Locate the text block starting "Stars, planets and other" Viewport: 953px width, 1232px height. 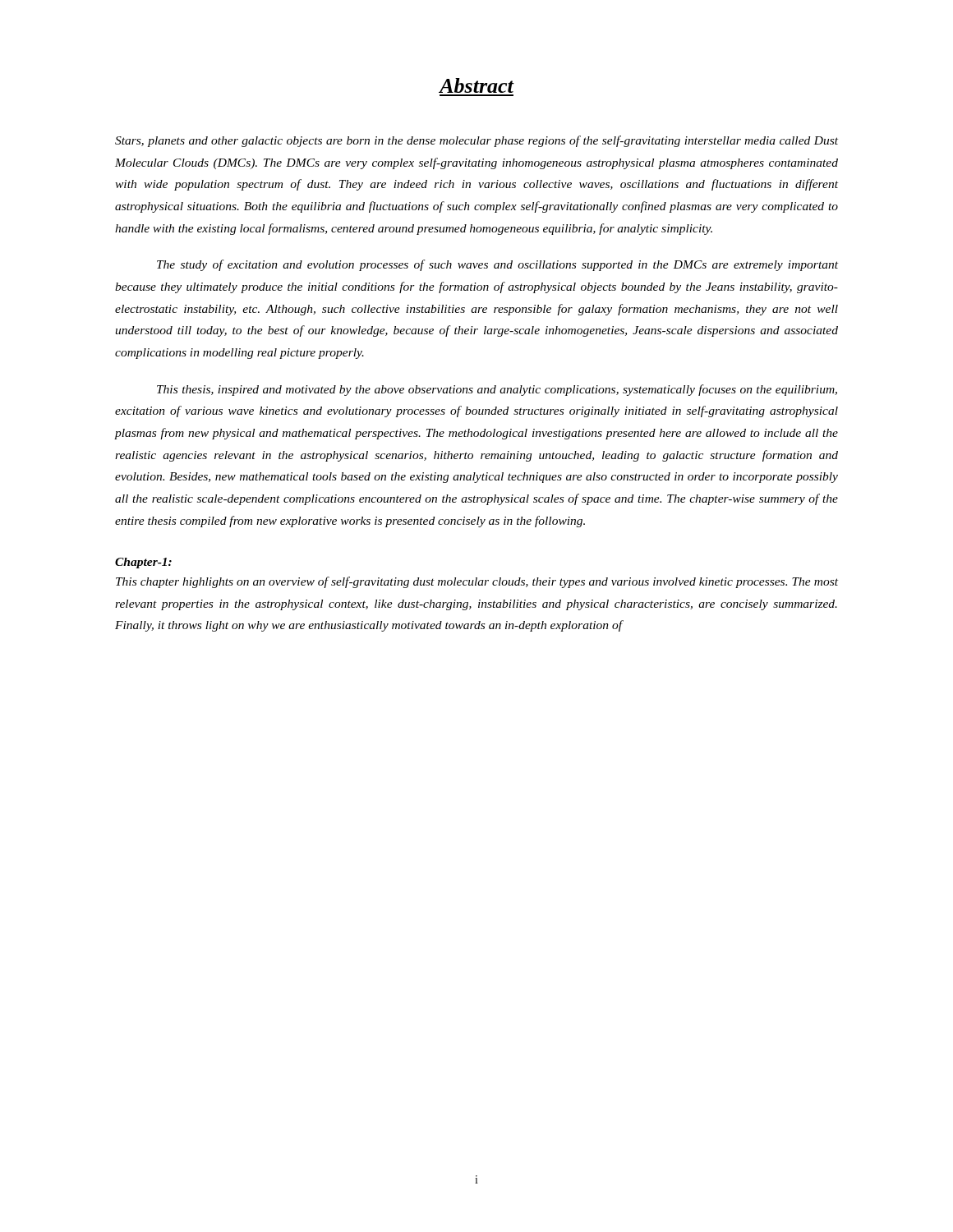point(476,184)
